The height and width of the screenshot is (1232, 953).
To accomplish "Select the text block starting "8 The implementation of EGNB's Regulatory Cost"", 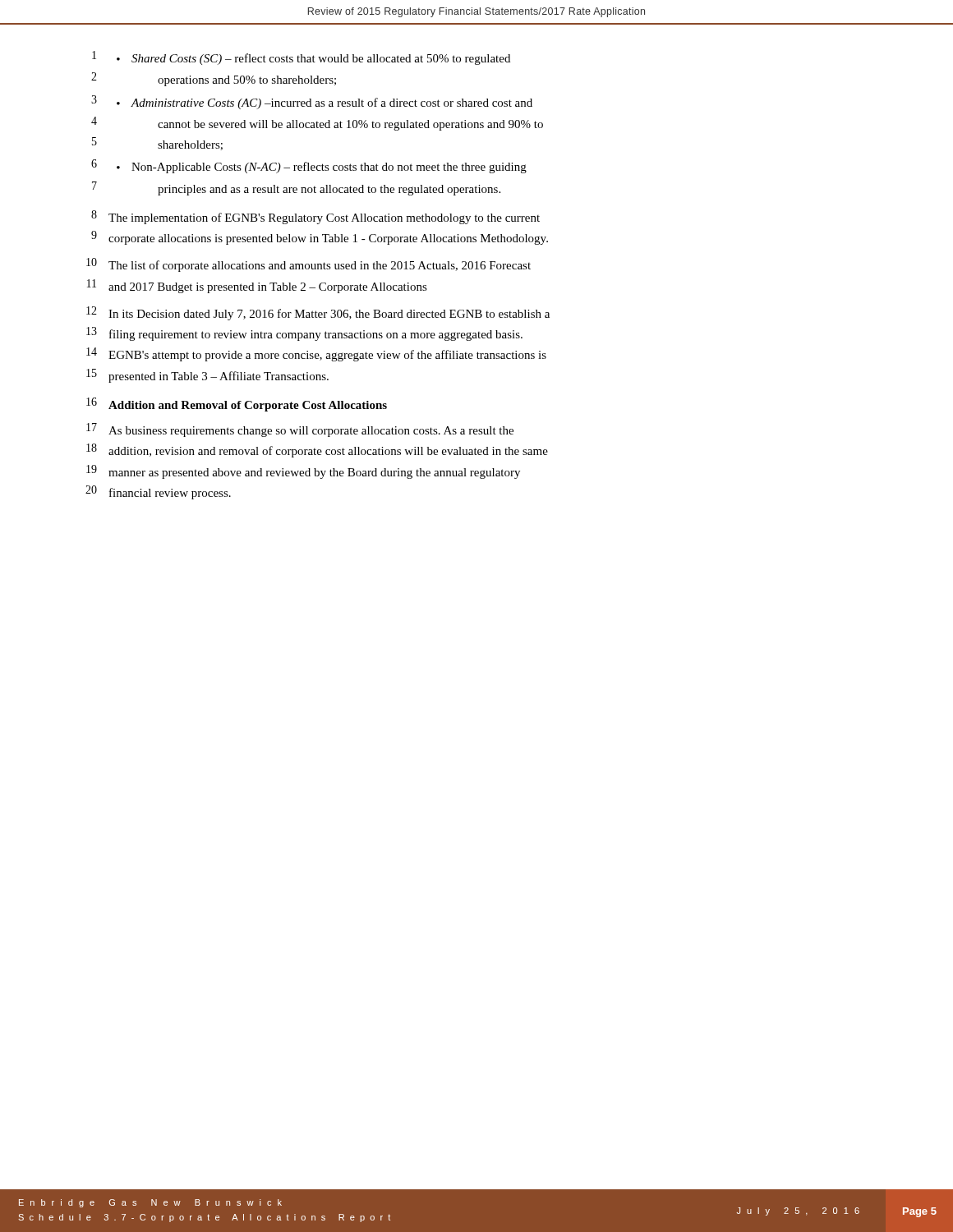I will pyautogui.click(x=476, y=227).
